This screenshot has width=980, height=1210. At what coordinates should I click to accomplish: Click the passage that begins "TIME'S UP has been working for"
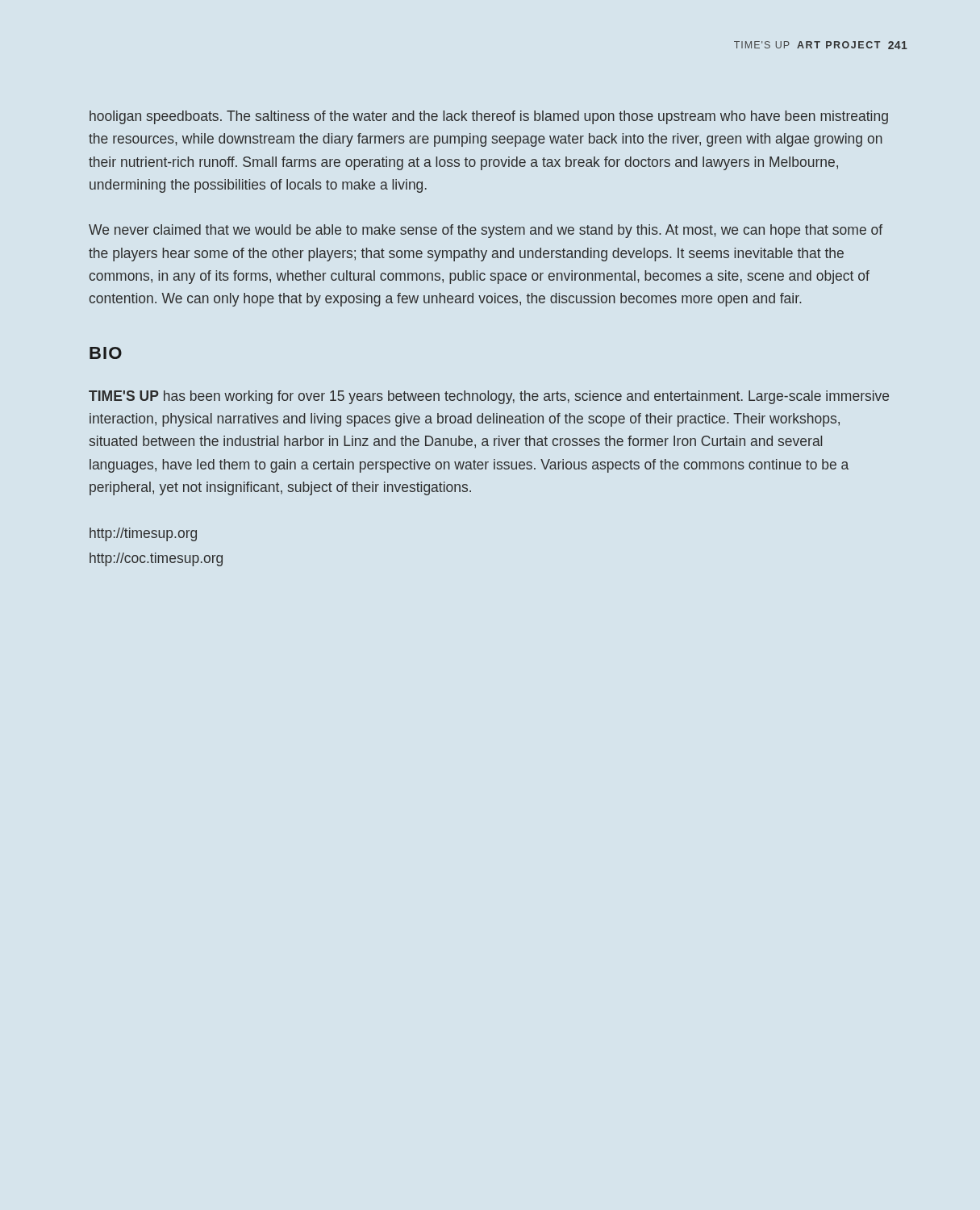click(489, 442)
